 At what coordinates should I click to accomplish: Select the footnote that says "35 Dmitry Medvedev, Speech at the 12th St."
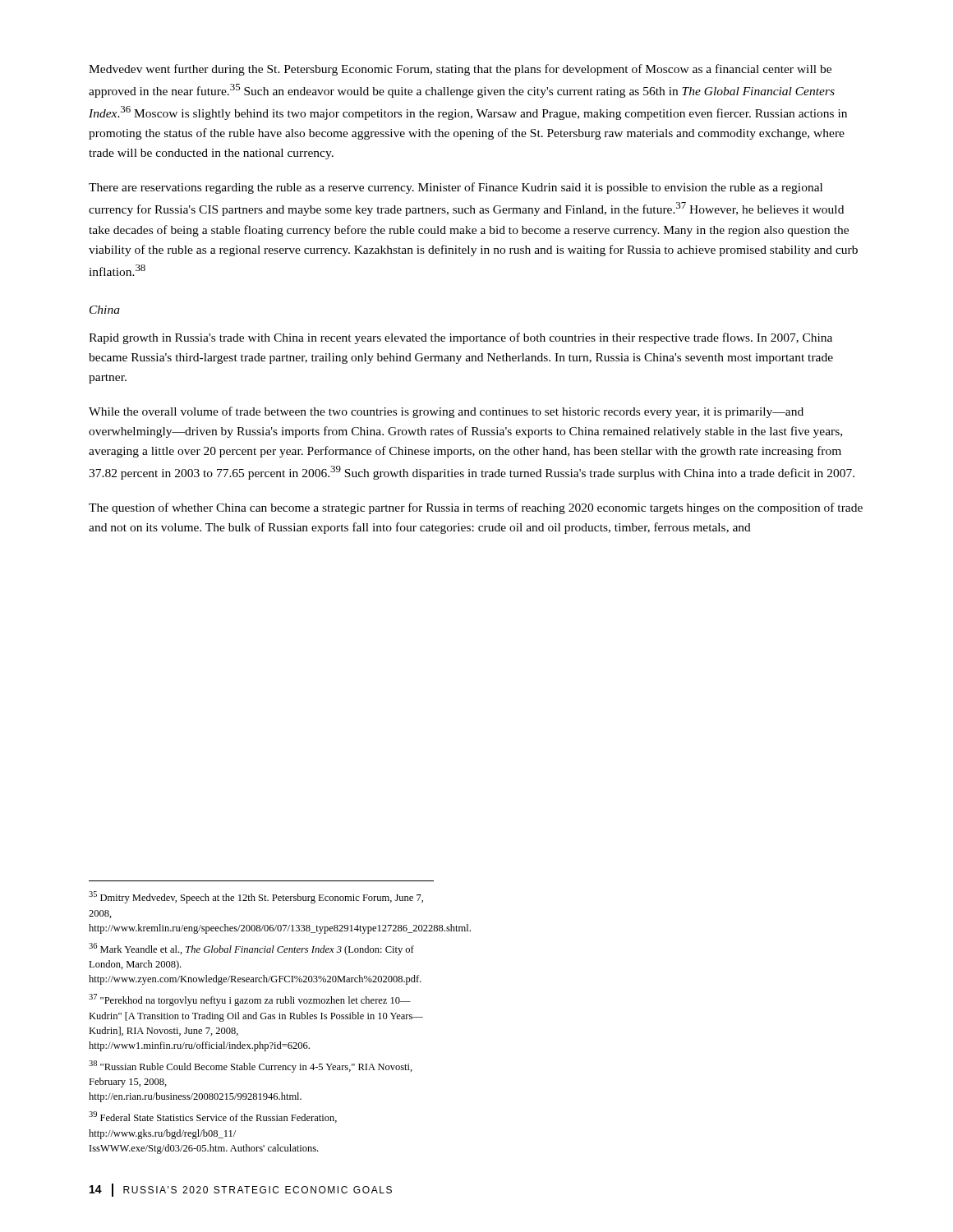(x=261, y=912)
